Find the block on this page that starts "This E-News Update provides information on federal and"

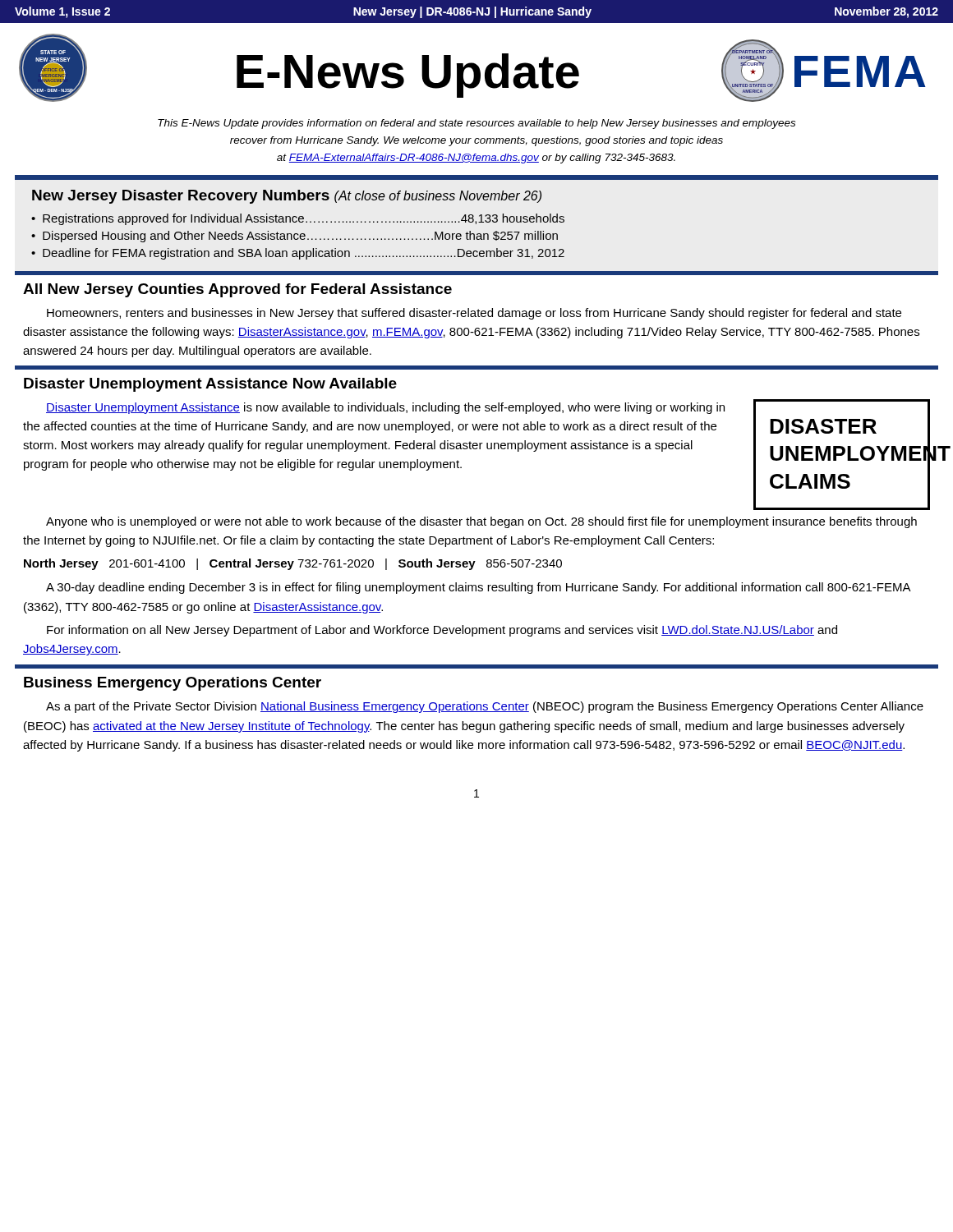coord(476,140)
